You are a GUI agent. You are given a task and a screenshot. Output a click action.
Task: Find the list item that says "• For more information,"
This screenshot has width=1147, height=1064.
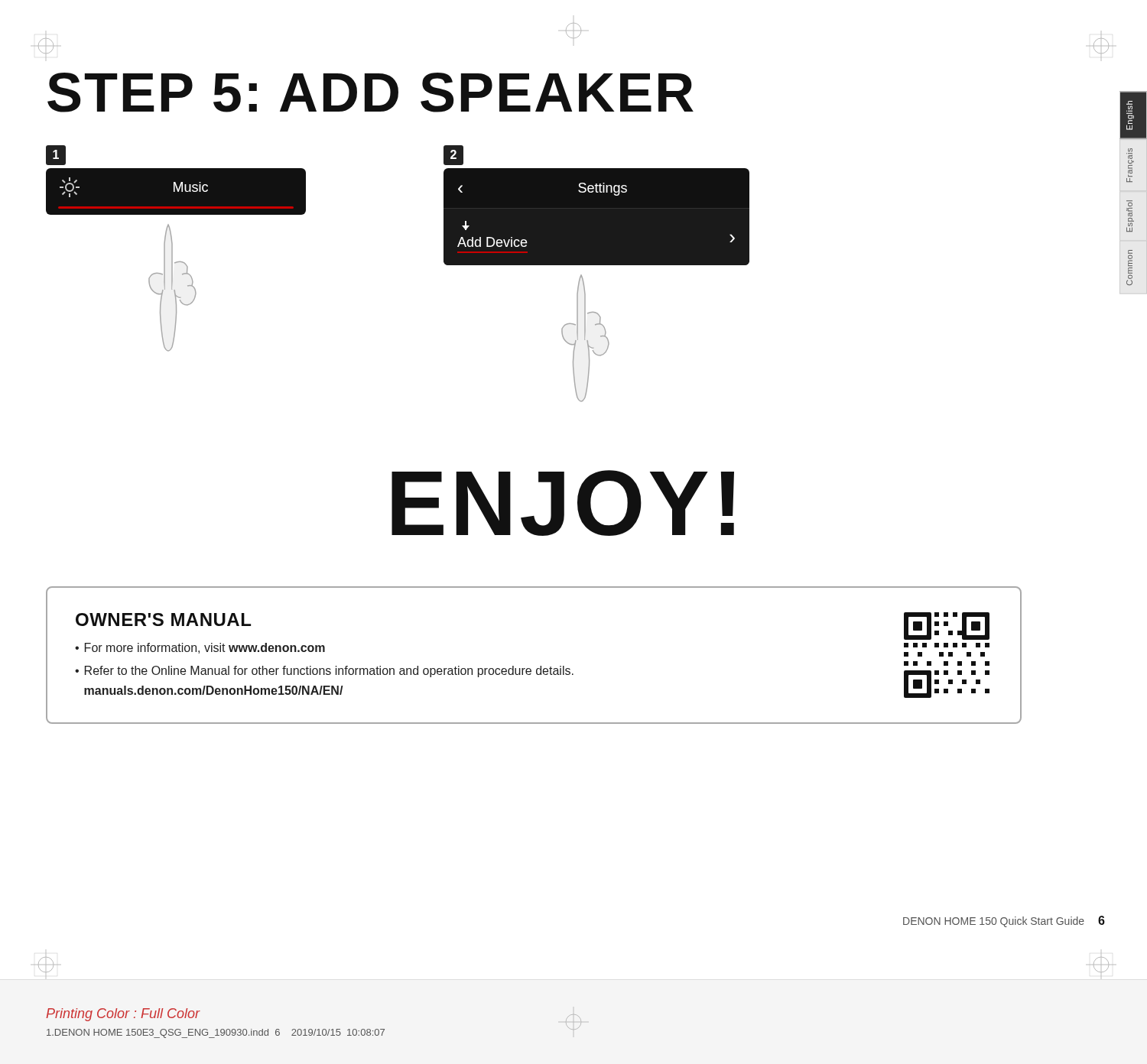click(200, 649)
